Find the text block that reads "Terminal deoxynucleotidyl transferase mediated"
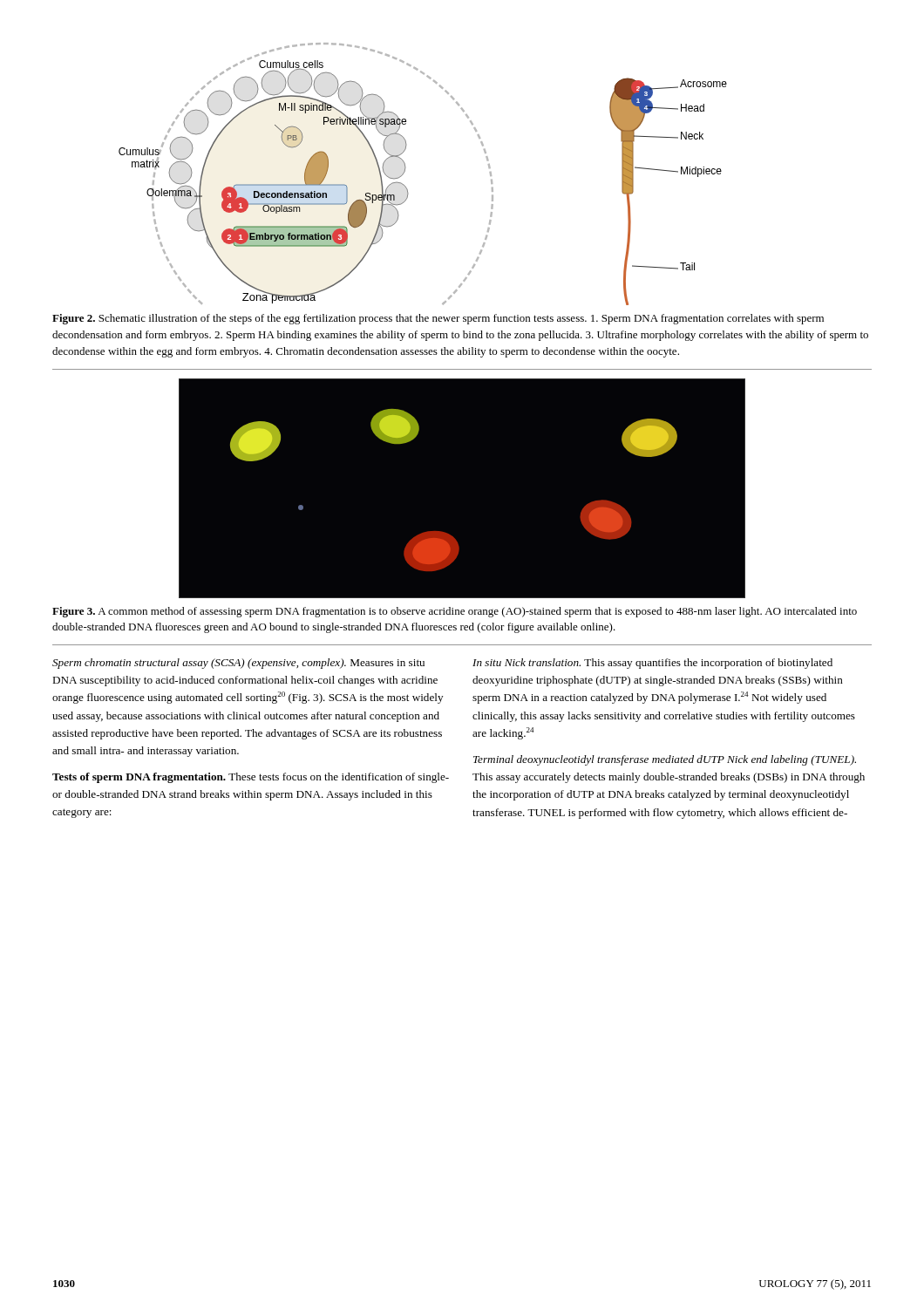Screen dimensions: 1308x924 coord(672,786)
